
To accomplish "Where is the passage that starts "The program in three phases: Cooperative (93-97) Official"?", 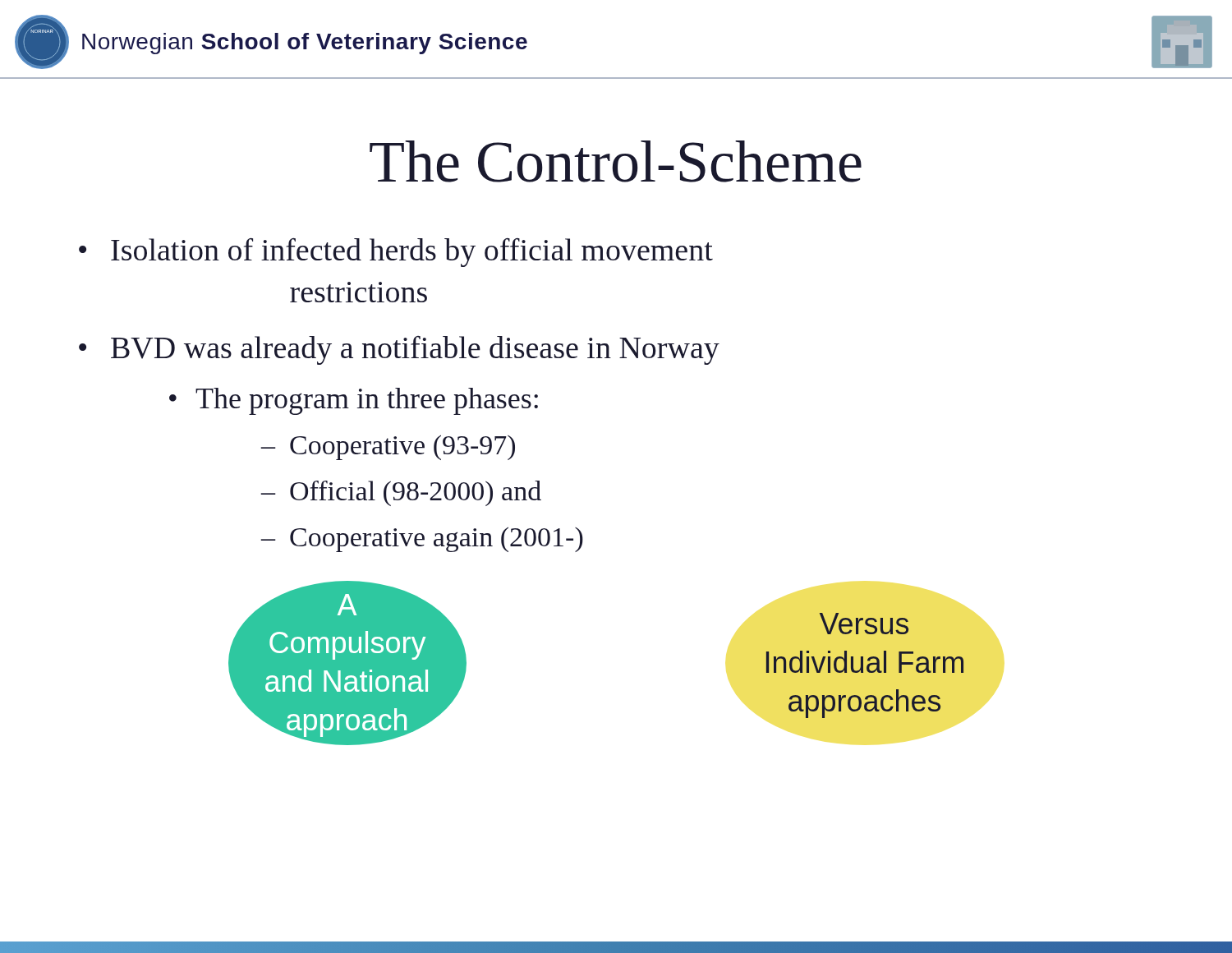I will tap(367, 401).
